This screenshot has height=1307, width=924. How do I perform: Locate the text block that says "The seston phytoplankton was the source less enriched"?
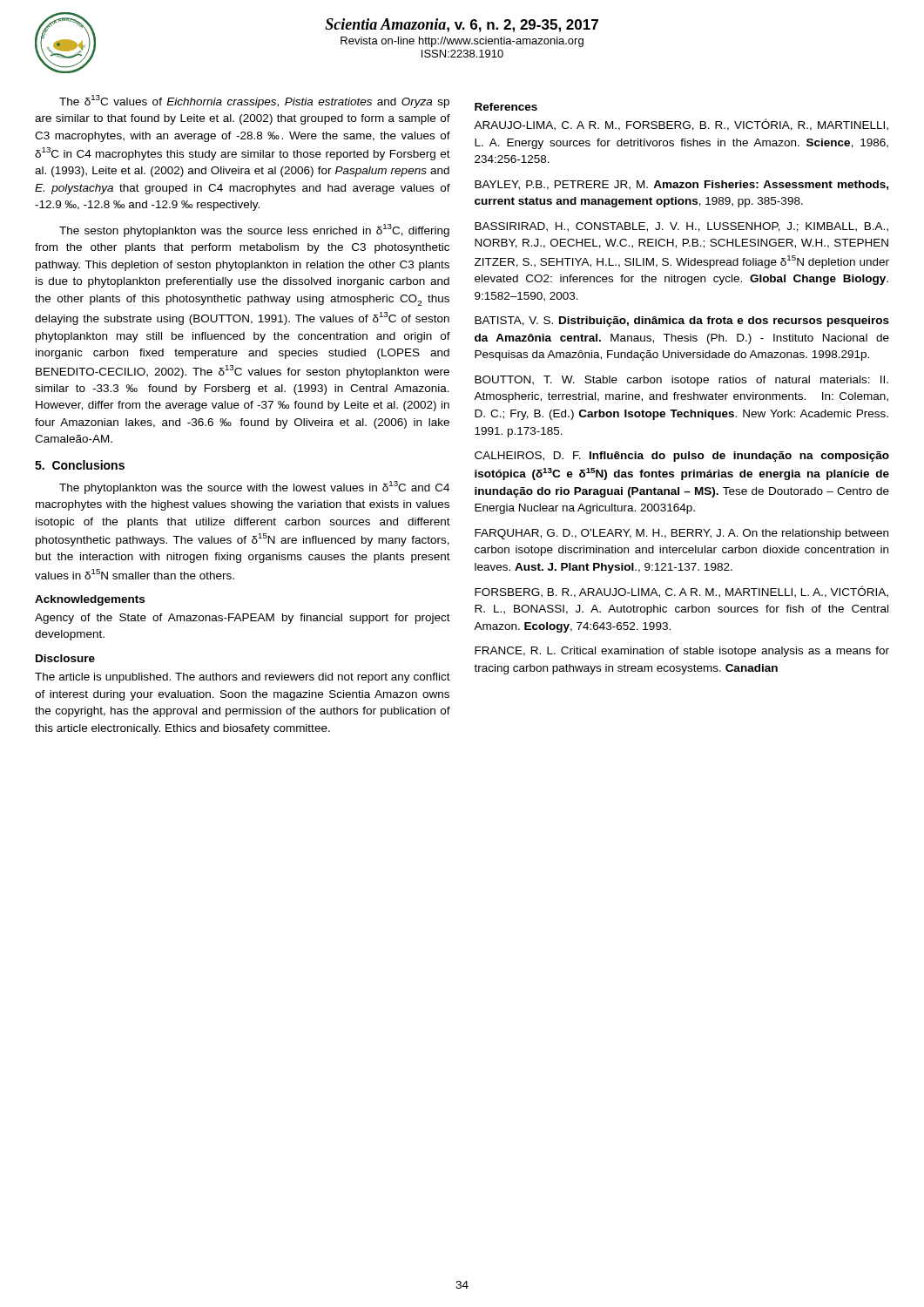tap(242, 334)
